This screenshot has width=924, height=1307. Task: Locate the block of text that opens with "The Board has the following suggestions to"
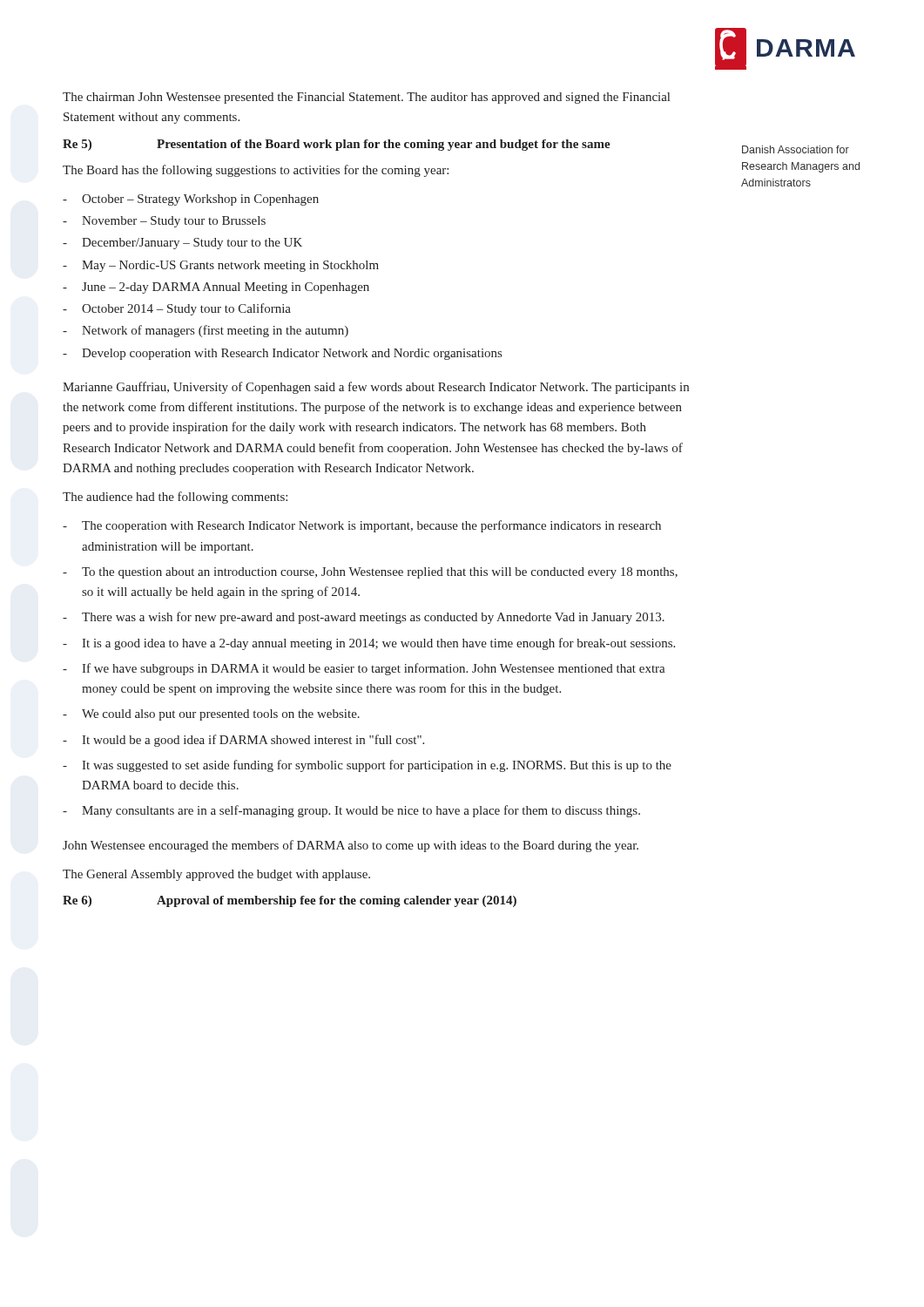point(256,169)
